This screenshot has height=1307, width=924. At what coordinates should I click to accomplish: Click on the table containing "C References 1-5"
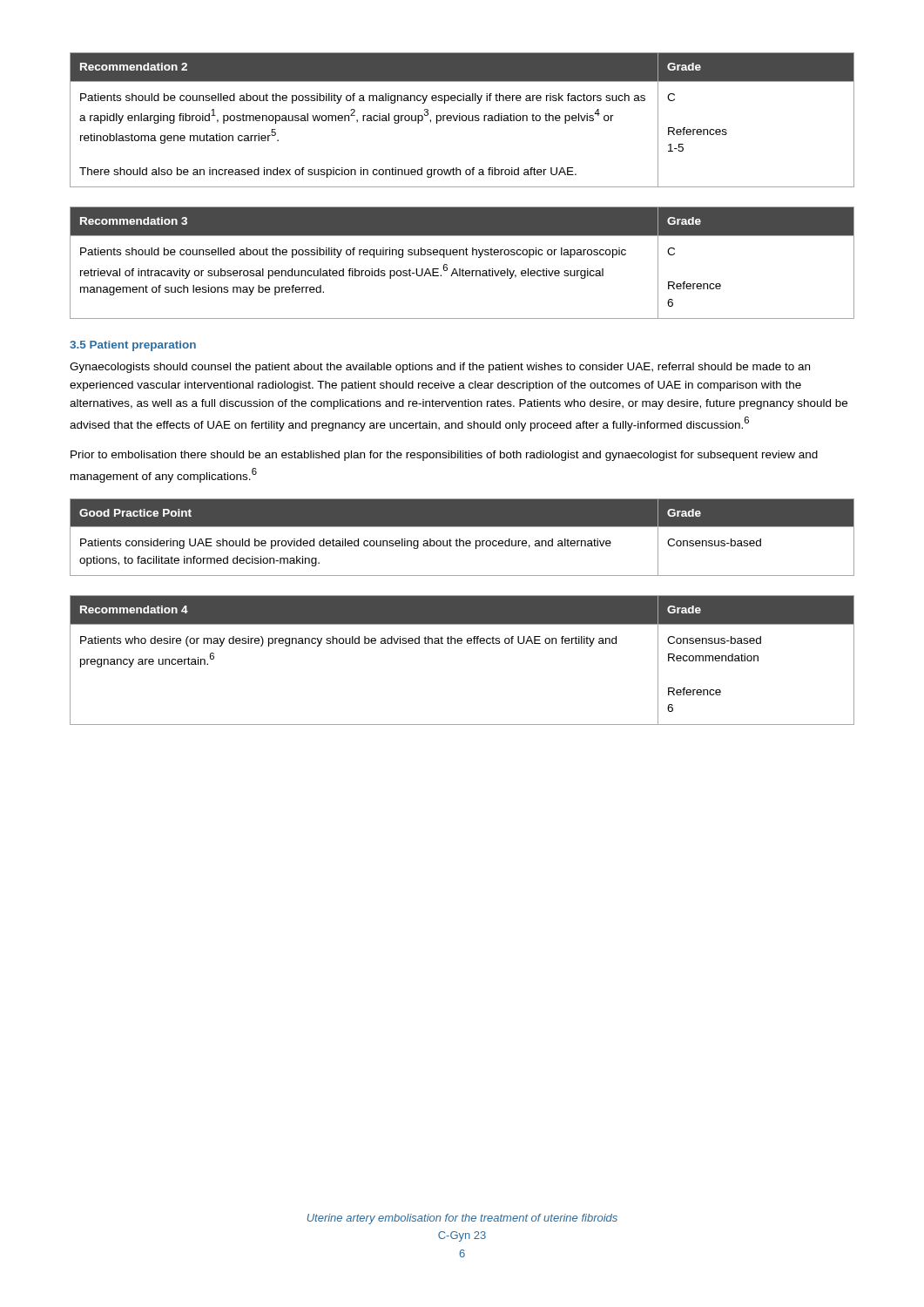click(x=462, y=120)
